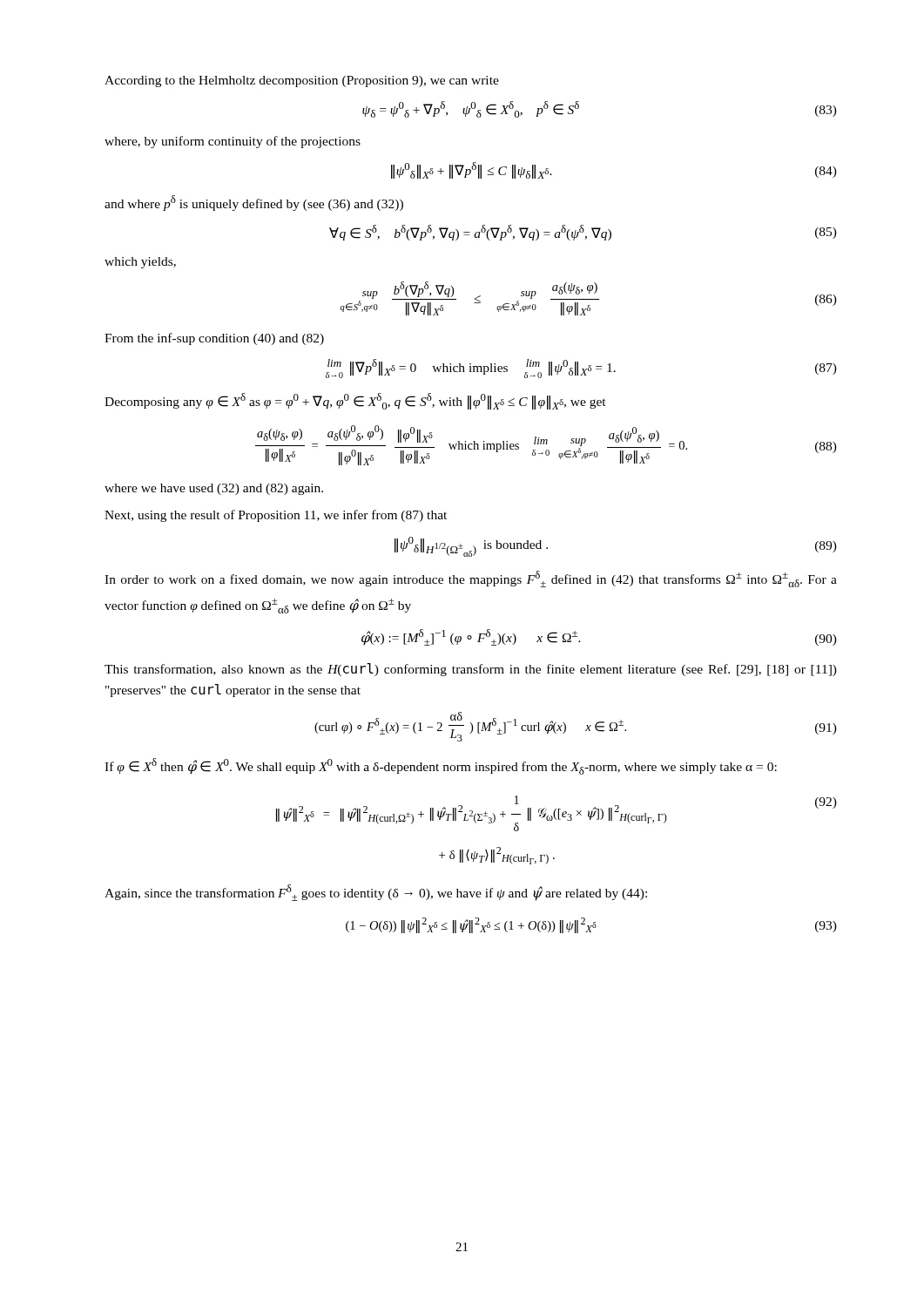Locate the text starting "From the inf-sup condition (40)"
The width and height of the screenshot is (924, 1307).
(214, 337)
